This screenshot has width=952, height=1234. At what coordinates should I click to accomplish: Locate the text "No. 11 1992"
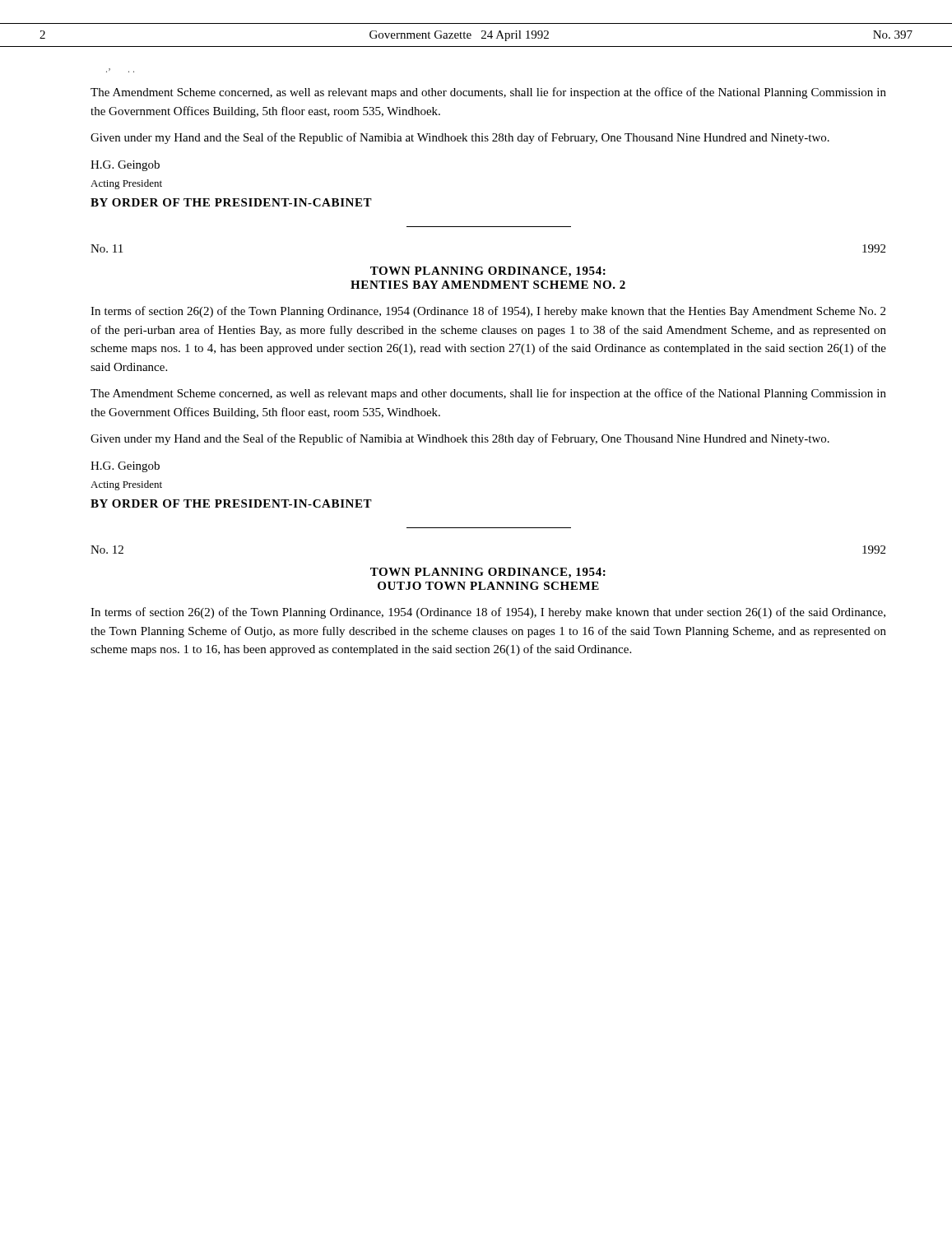click(x=115, y=248)
